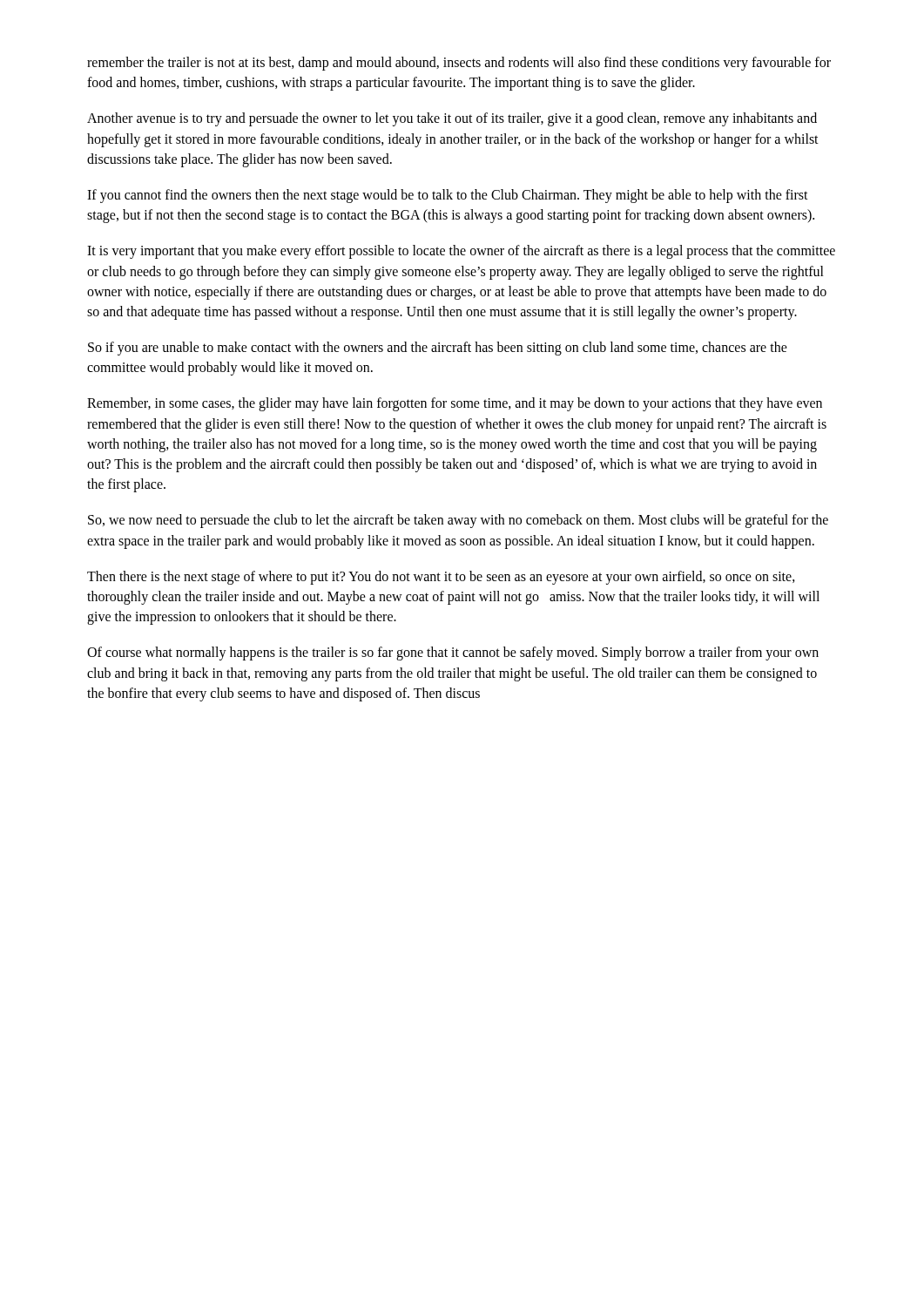Point to the block beginning "So if you are unable to make"

tap(437, 357)
